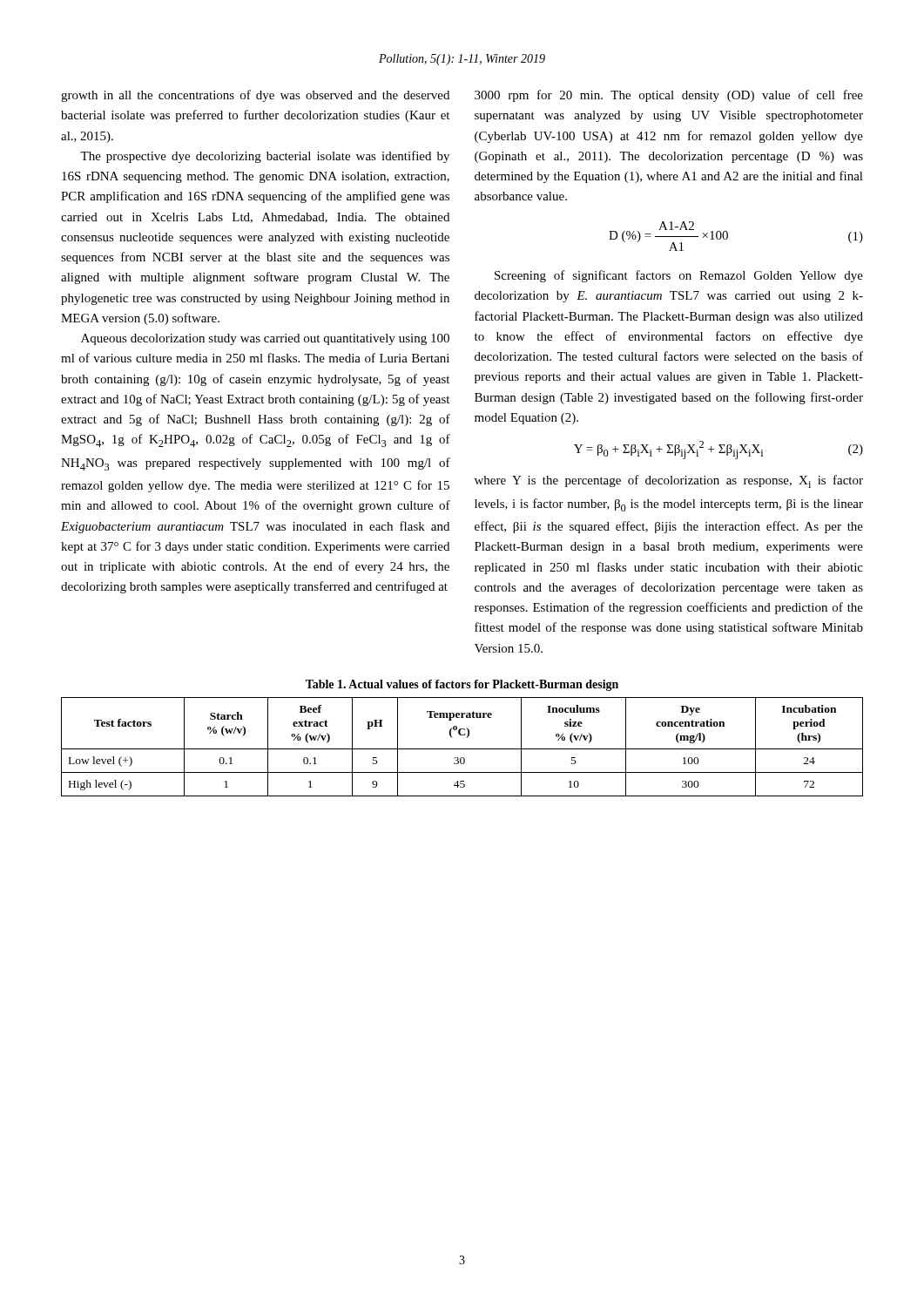Click the passage that begins "growth in all the concentrations of dye was"
This screenshot has width=924, height=1307.
(x=255, y=341)
